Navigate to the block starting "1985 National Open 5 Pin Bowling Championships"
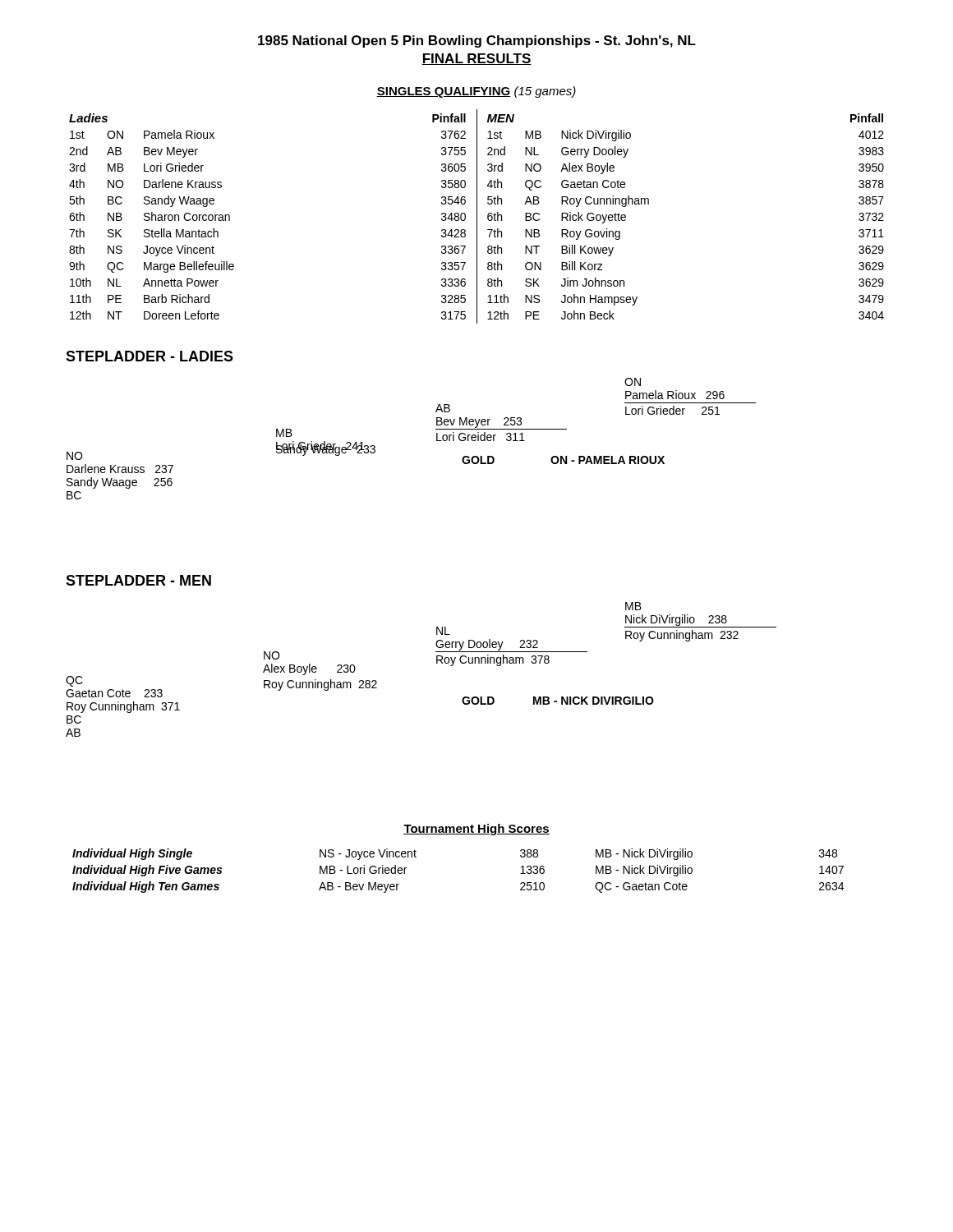 [476, 41]
